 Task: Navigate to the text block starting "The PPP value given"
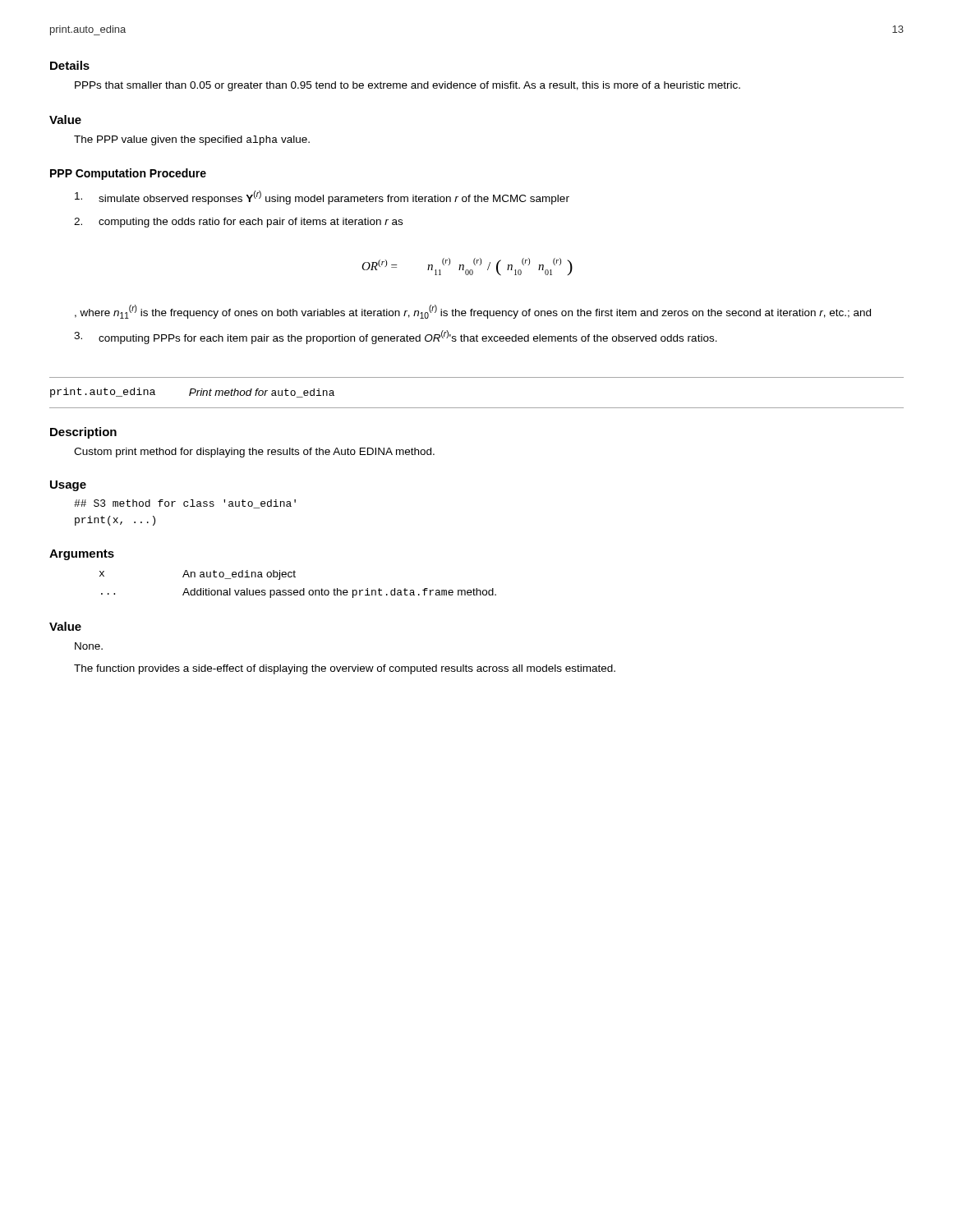click(192, 140)
